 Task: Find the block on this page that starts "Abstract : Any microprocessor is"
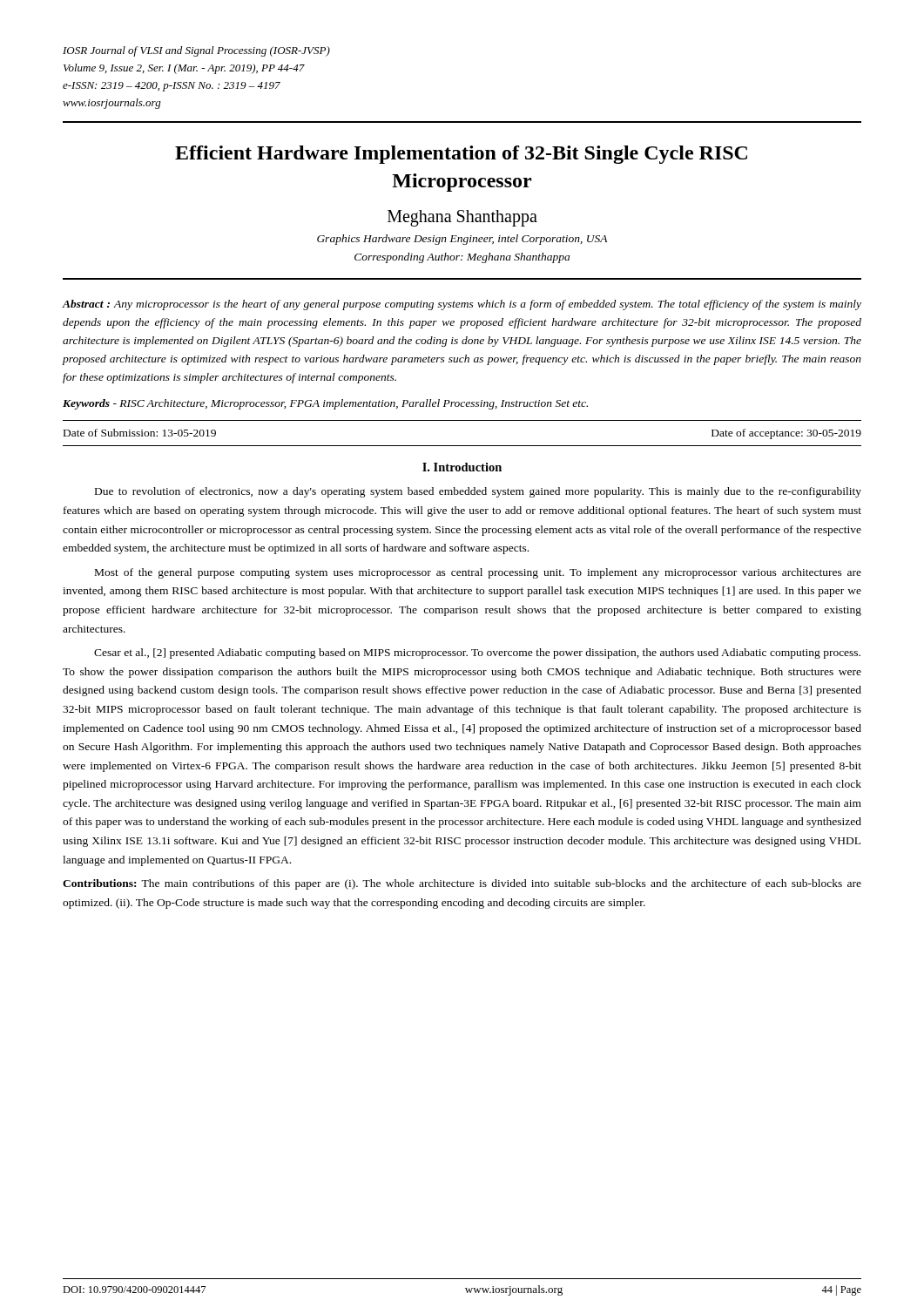pos(462,354)
